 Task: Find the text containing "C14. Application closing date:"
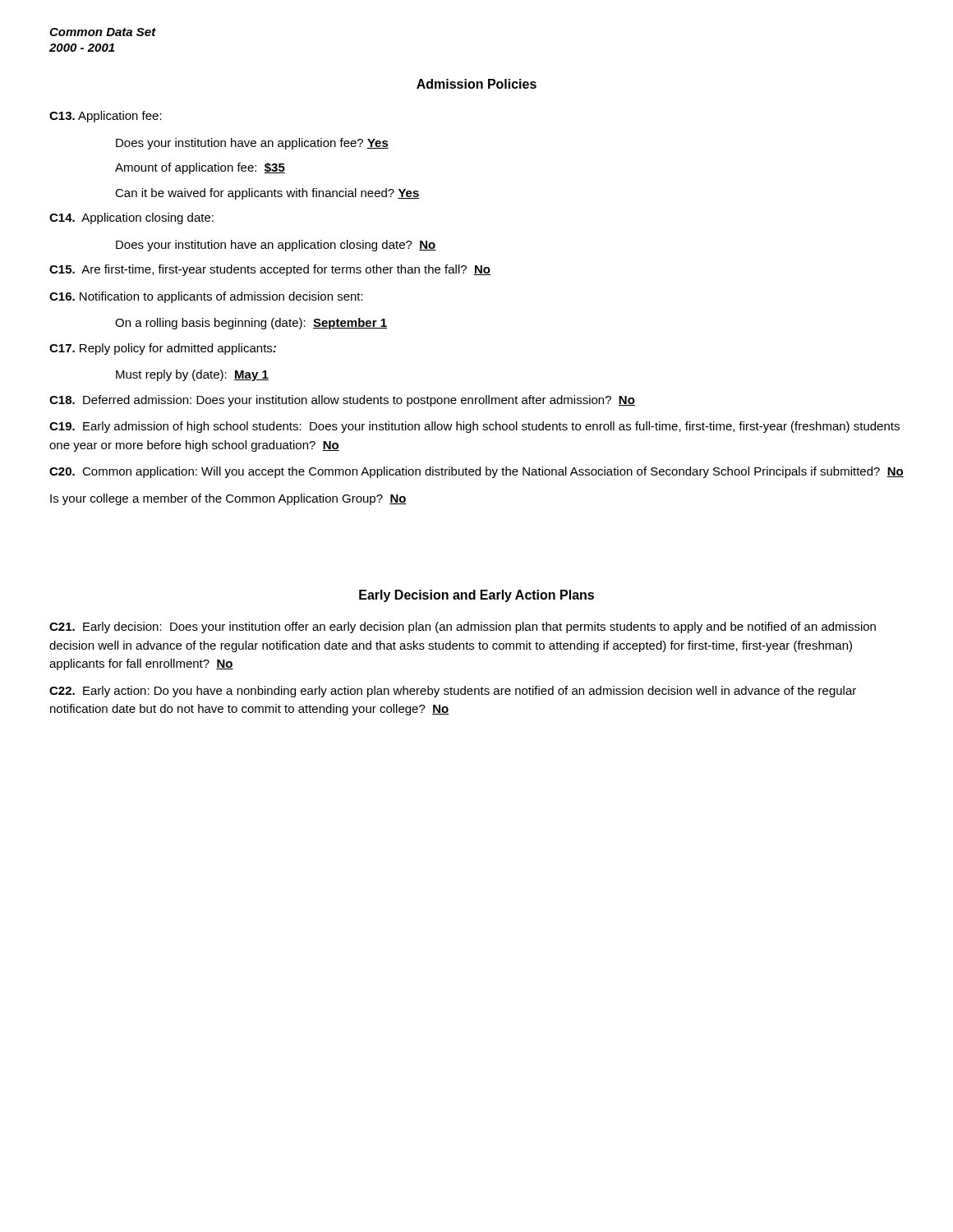132,217
